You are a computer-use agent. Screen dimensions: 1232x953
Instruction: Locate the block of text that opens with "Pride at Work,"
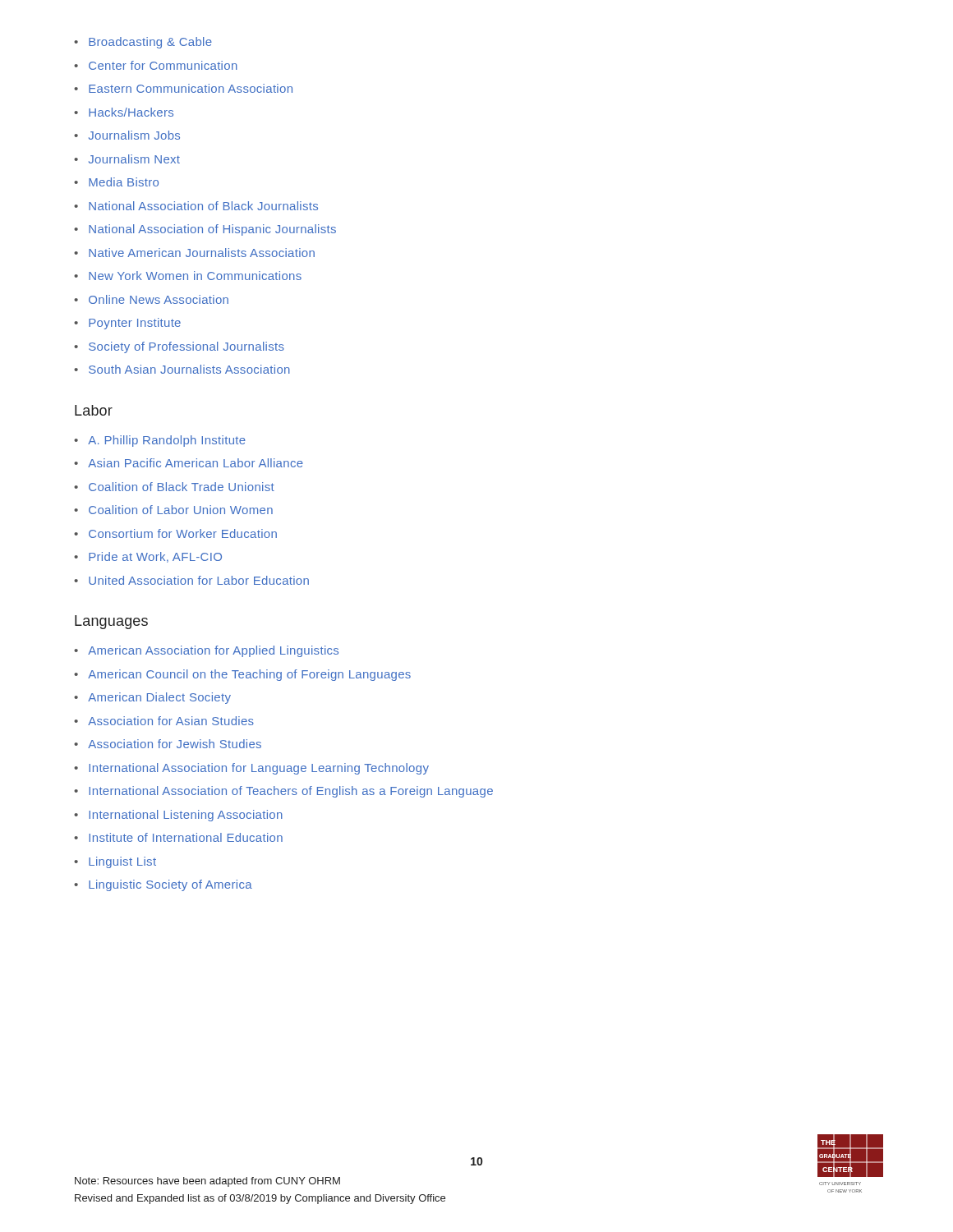(x=155, y=557)
